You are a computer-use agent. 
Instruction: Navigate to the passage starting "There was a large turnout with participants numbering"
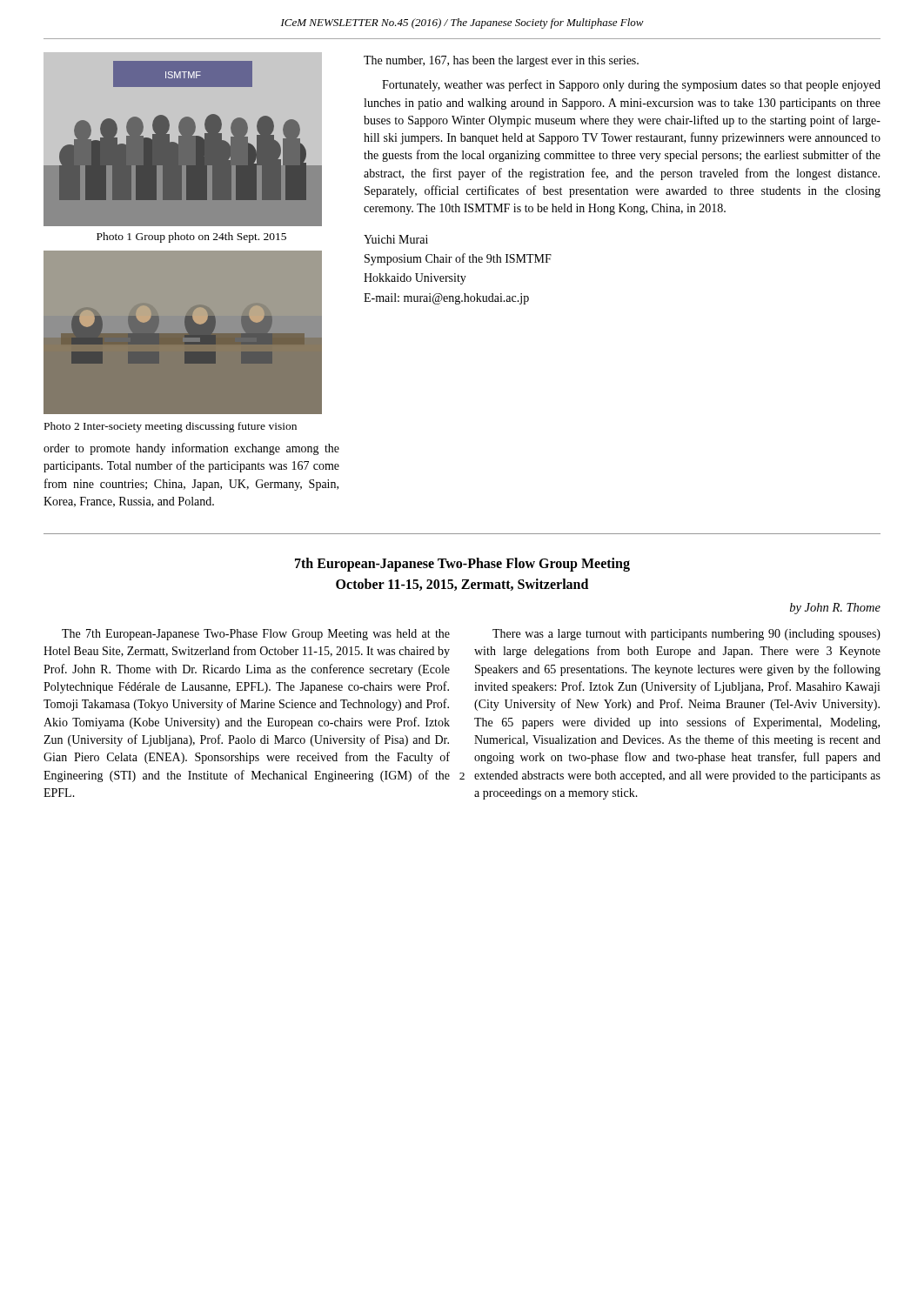click(677, 714)
